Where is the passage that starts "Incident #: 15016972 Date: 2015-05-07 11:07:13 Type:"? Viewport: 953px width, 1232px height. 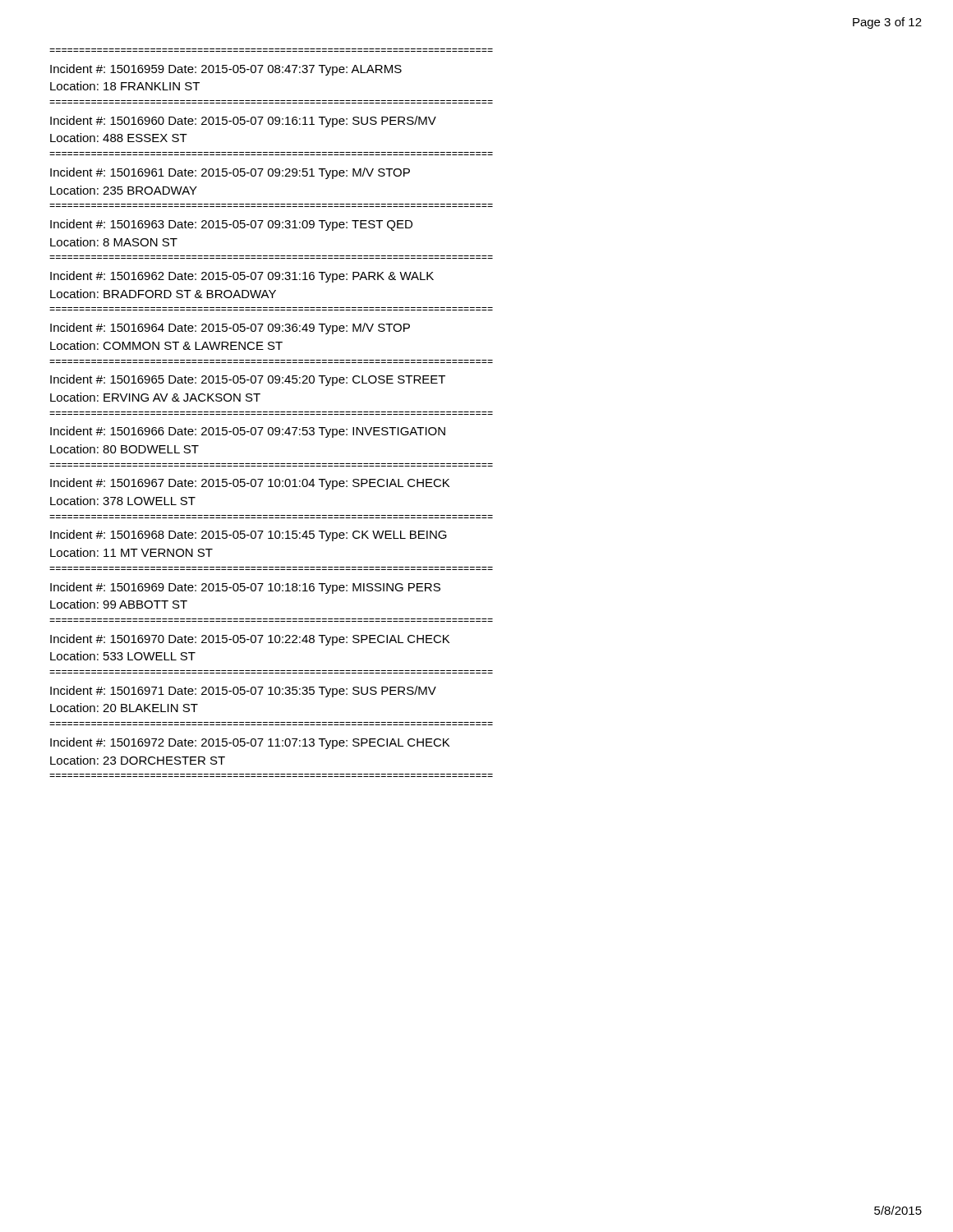click(x=250, y=743)
